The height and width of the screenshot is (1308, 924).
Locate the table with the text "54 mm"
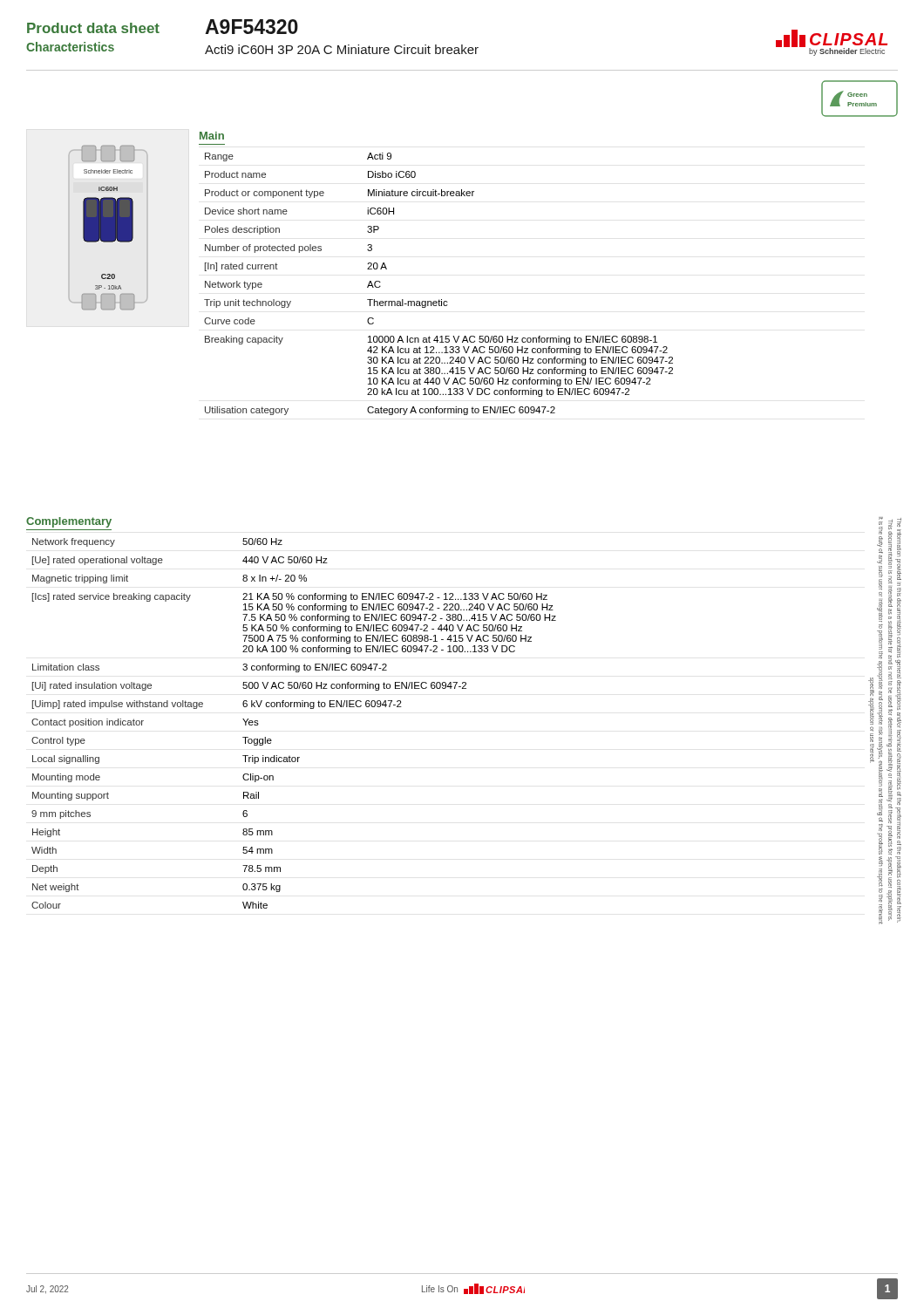(x=445, y=723)
